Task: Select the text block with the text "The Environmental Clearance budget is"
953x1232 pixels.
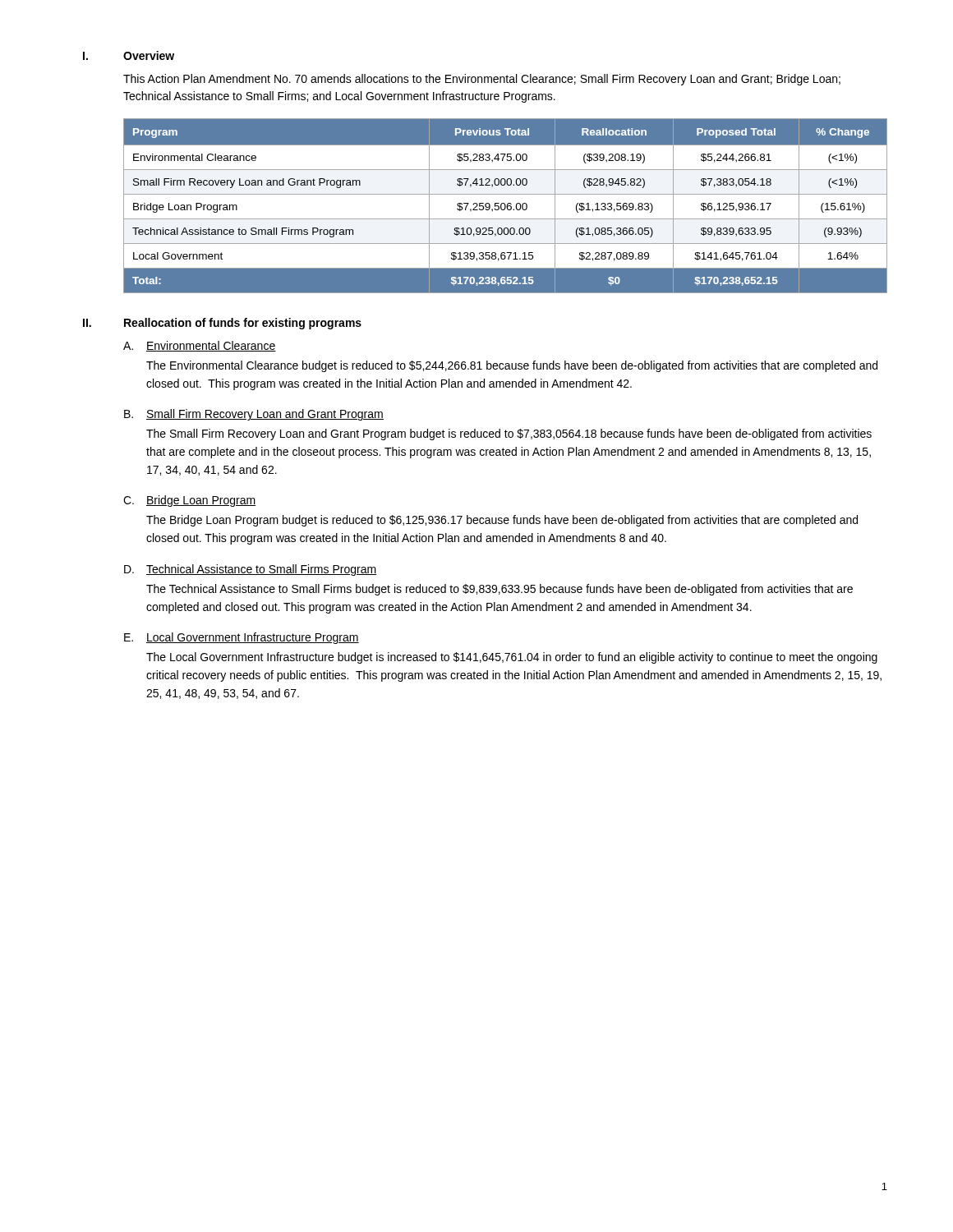Action: (512, 374)
